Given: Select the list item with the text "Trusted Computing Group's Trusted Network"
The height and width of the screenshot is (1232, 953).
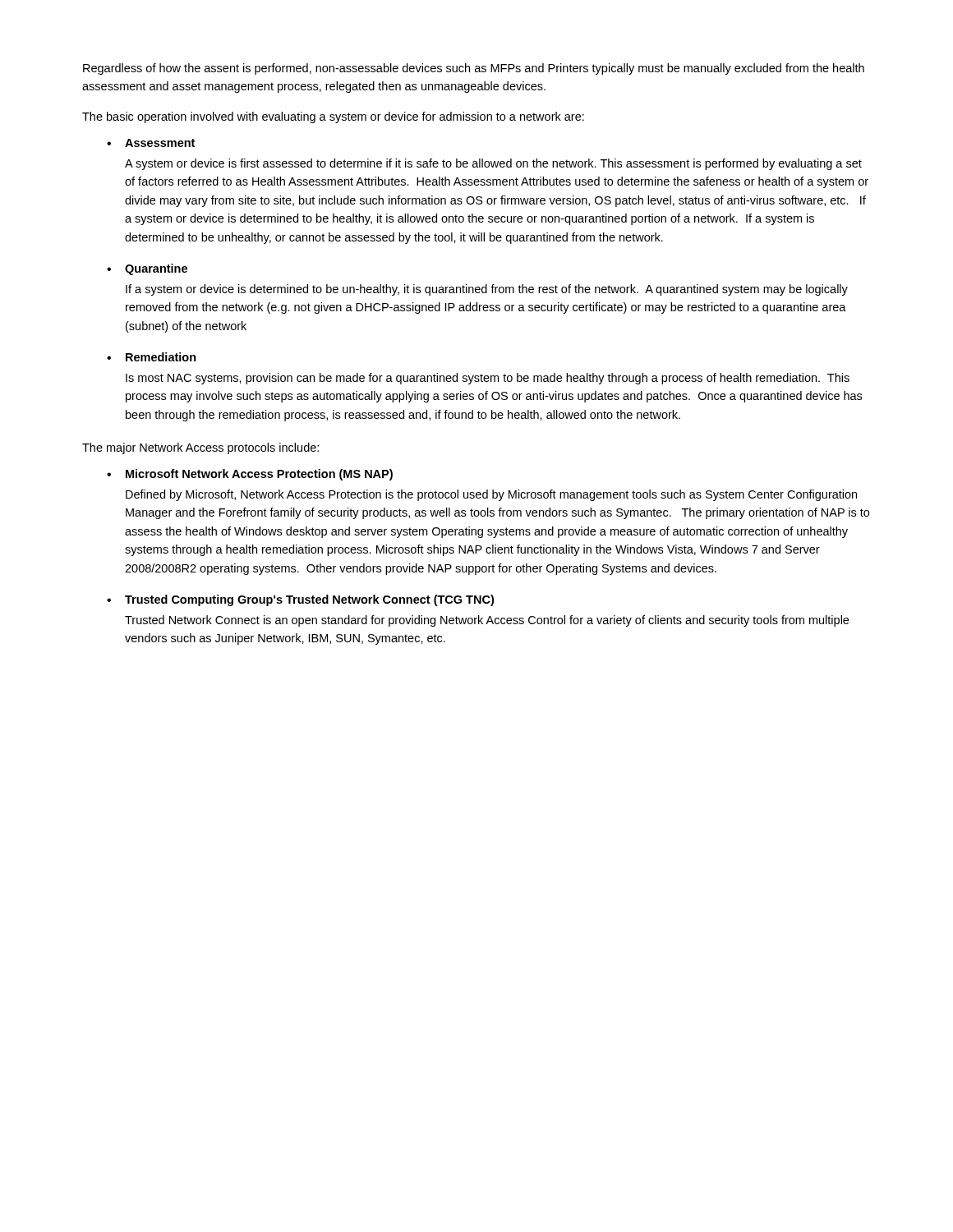Looking at the screenshot, I should (x=498, y=619).
